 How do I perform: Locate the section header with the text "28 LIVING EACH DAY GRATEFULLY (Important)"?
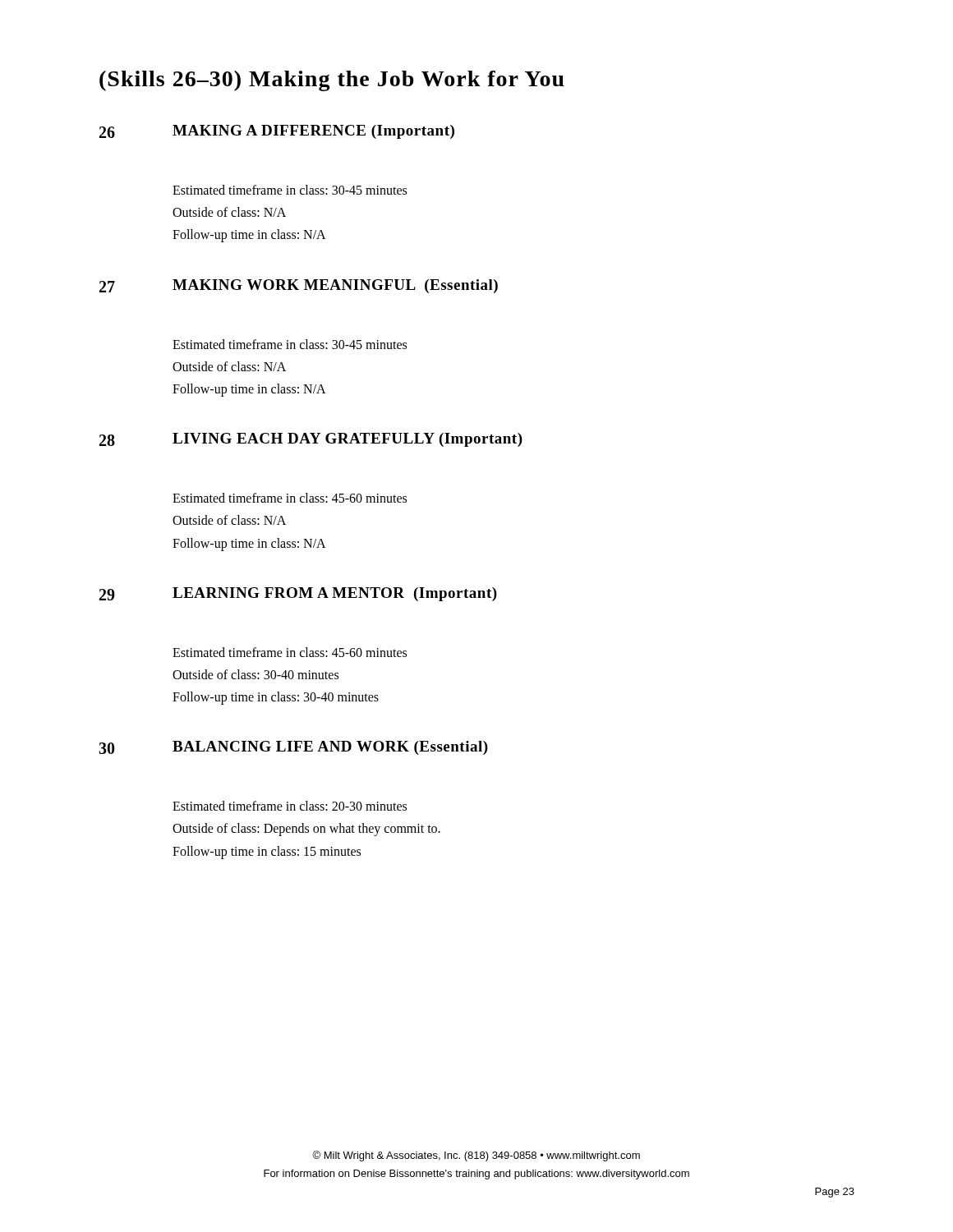pos(476,444)
